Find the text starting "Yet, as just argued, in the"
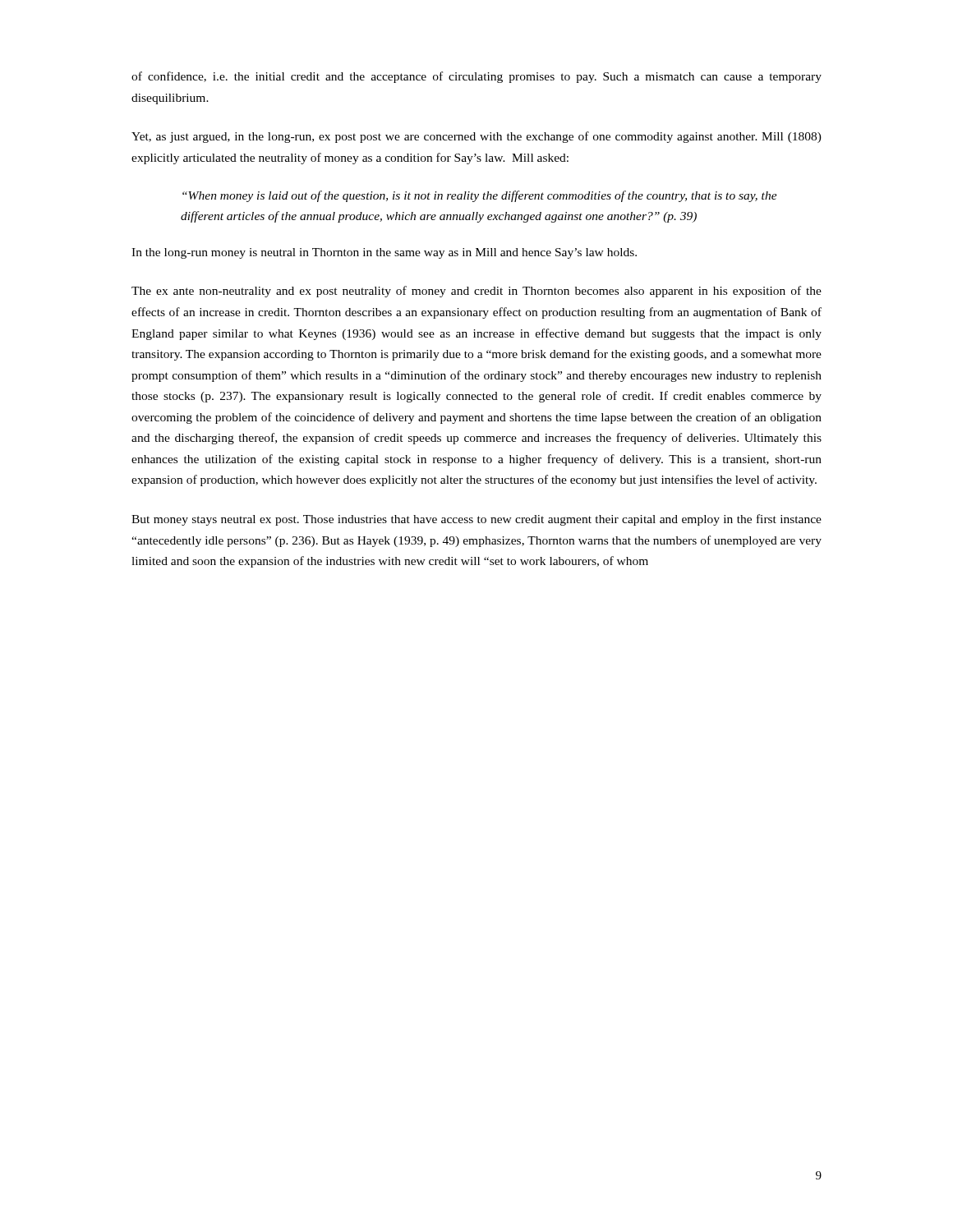The image size is (953, 1232). [x=476, y=147]
